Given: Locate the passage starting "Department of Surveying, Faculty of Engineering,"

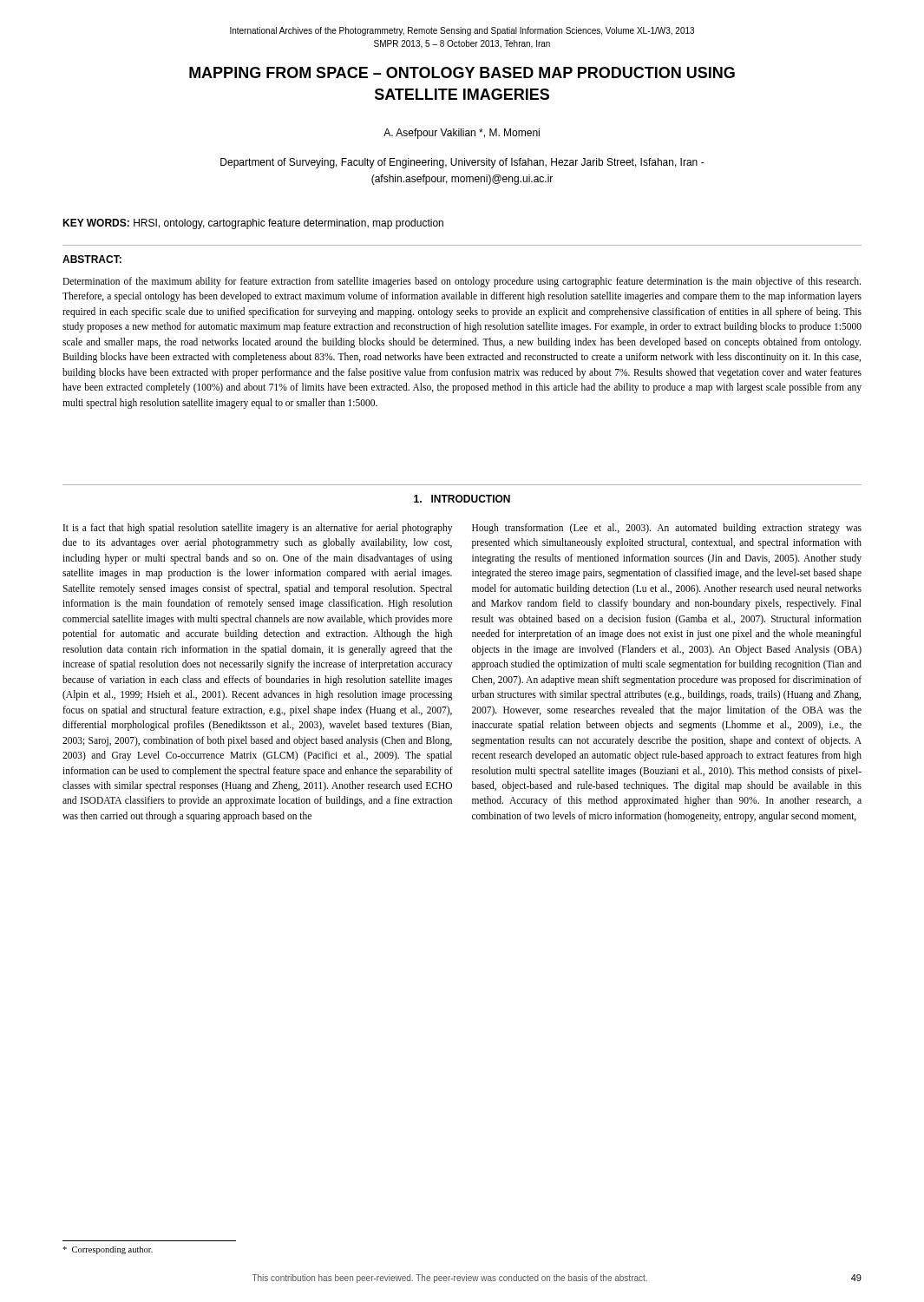Looking at the screenshot, I should click(462, 170).
